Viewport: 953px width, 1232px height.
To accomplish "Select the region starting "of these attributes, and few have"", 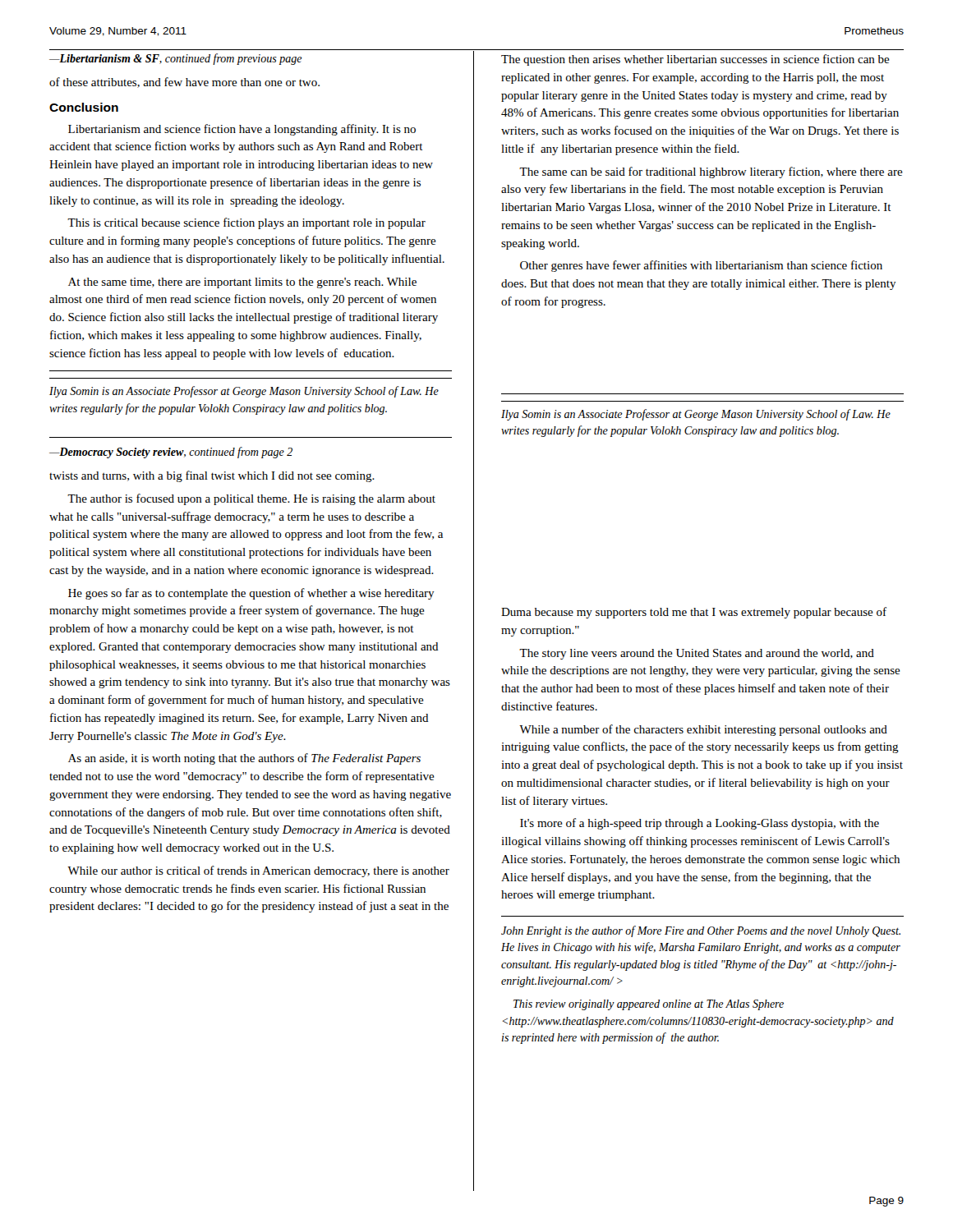I will [x=251, y=83].
